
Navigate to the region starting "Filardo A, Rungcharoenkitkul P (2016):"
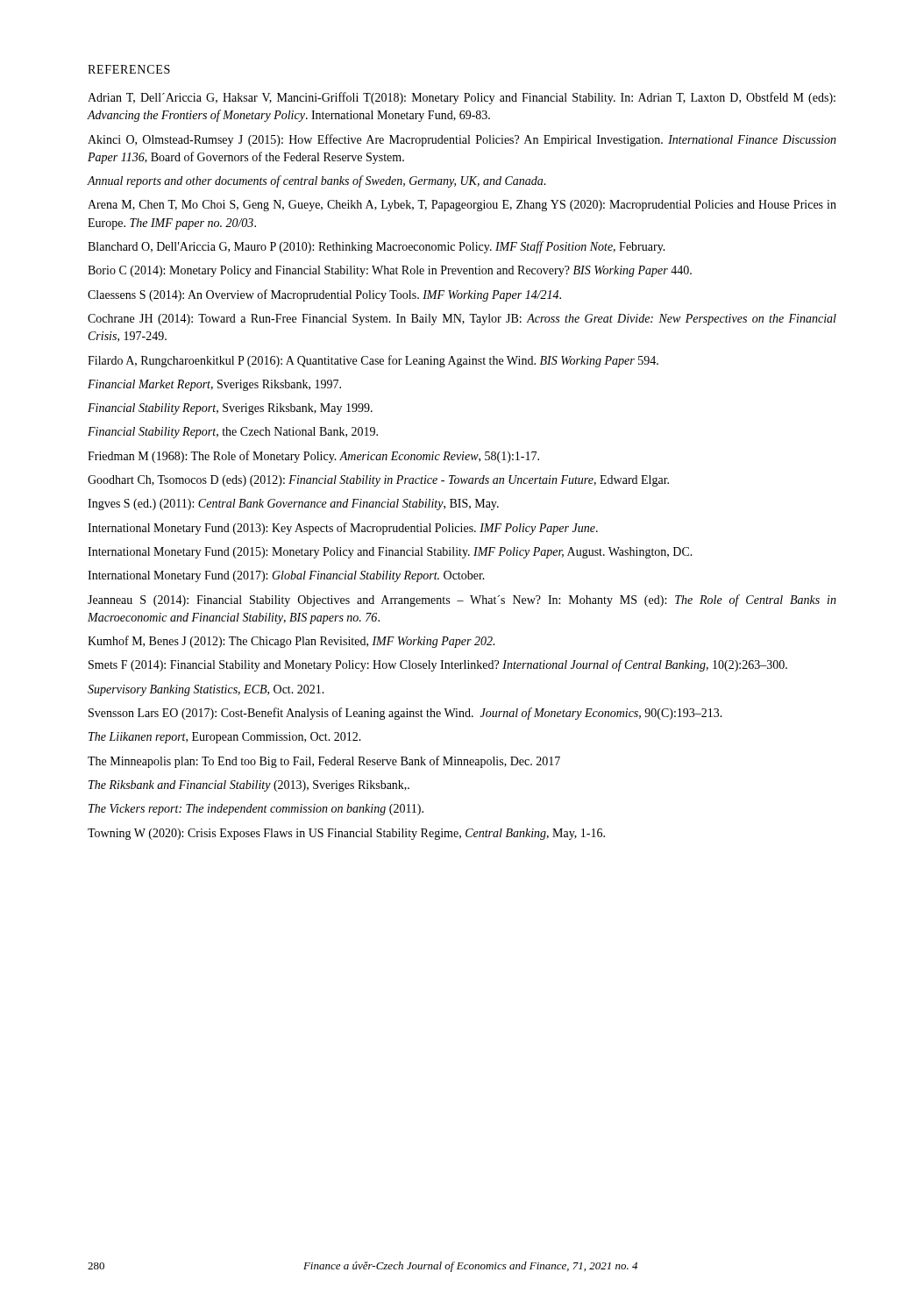[x=373, y=360]
